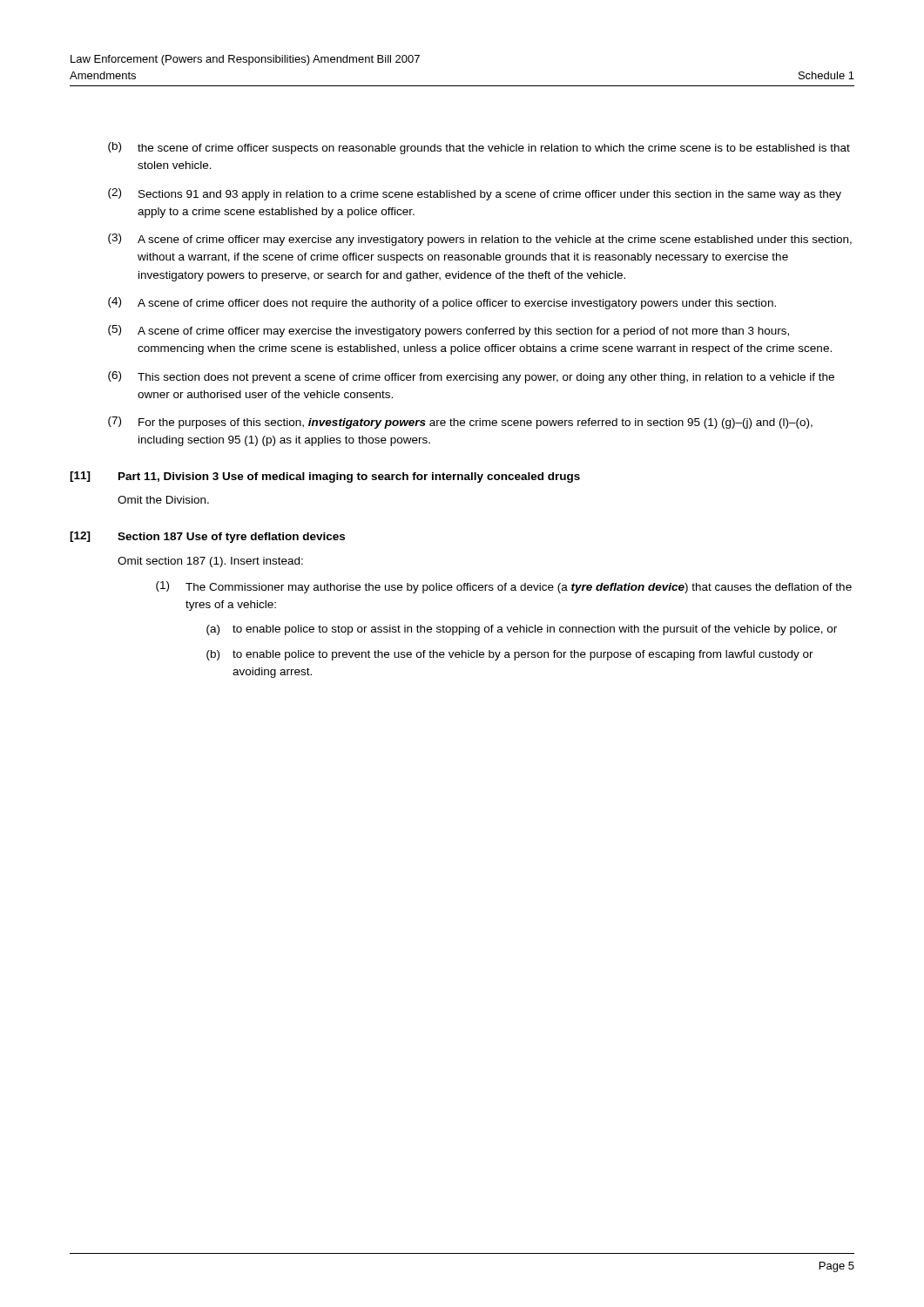Point to the passage starting "(6) This section does not prevent a"

(x=462, y=386)
